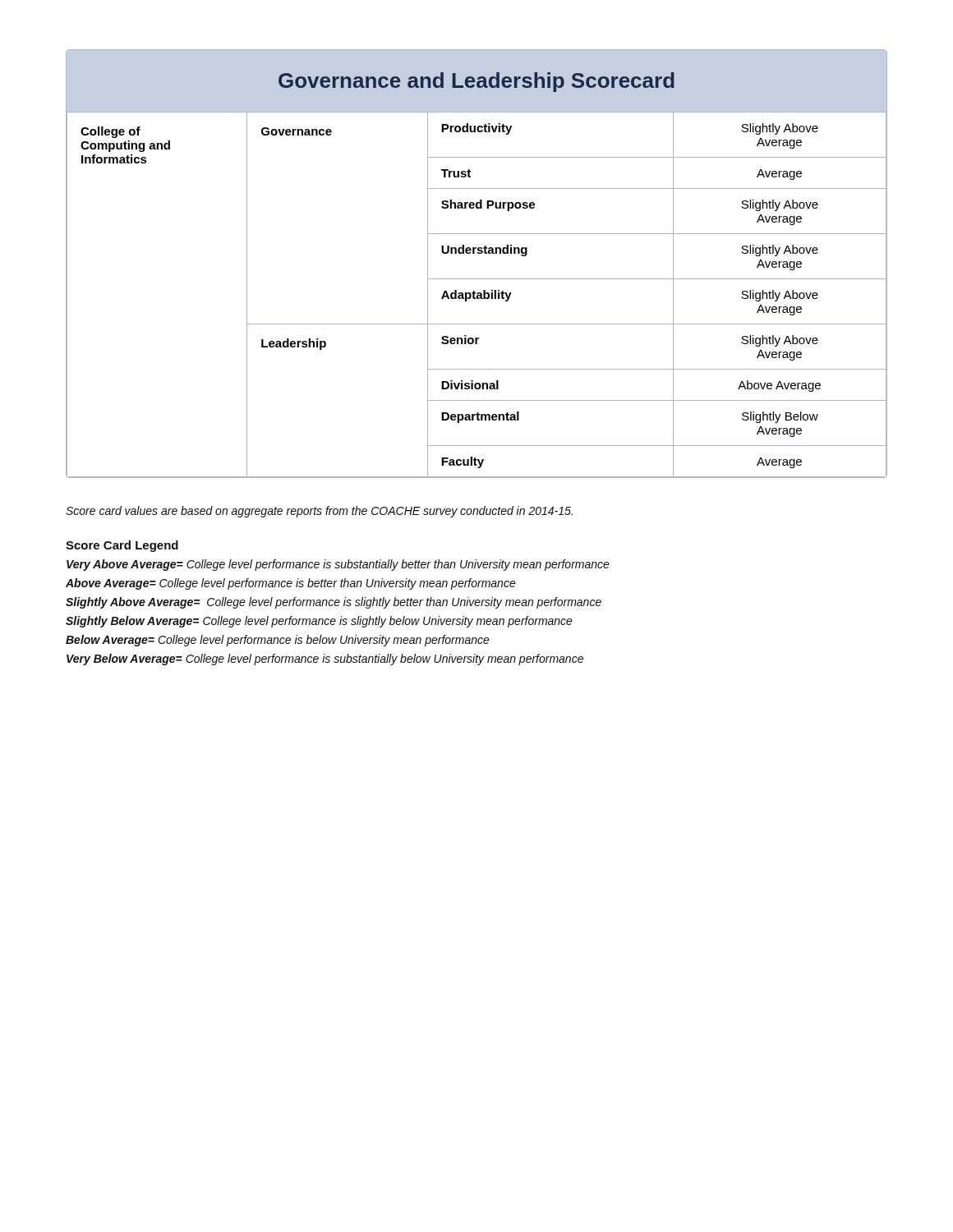Locate the text block with the text "Very Above Average= College level"
This screenshot has height=1232, width=953.
tap(476, 612)
